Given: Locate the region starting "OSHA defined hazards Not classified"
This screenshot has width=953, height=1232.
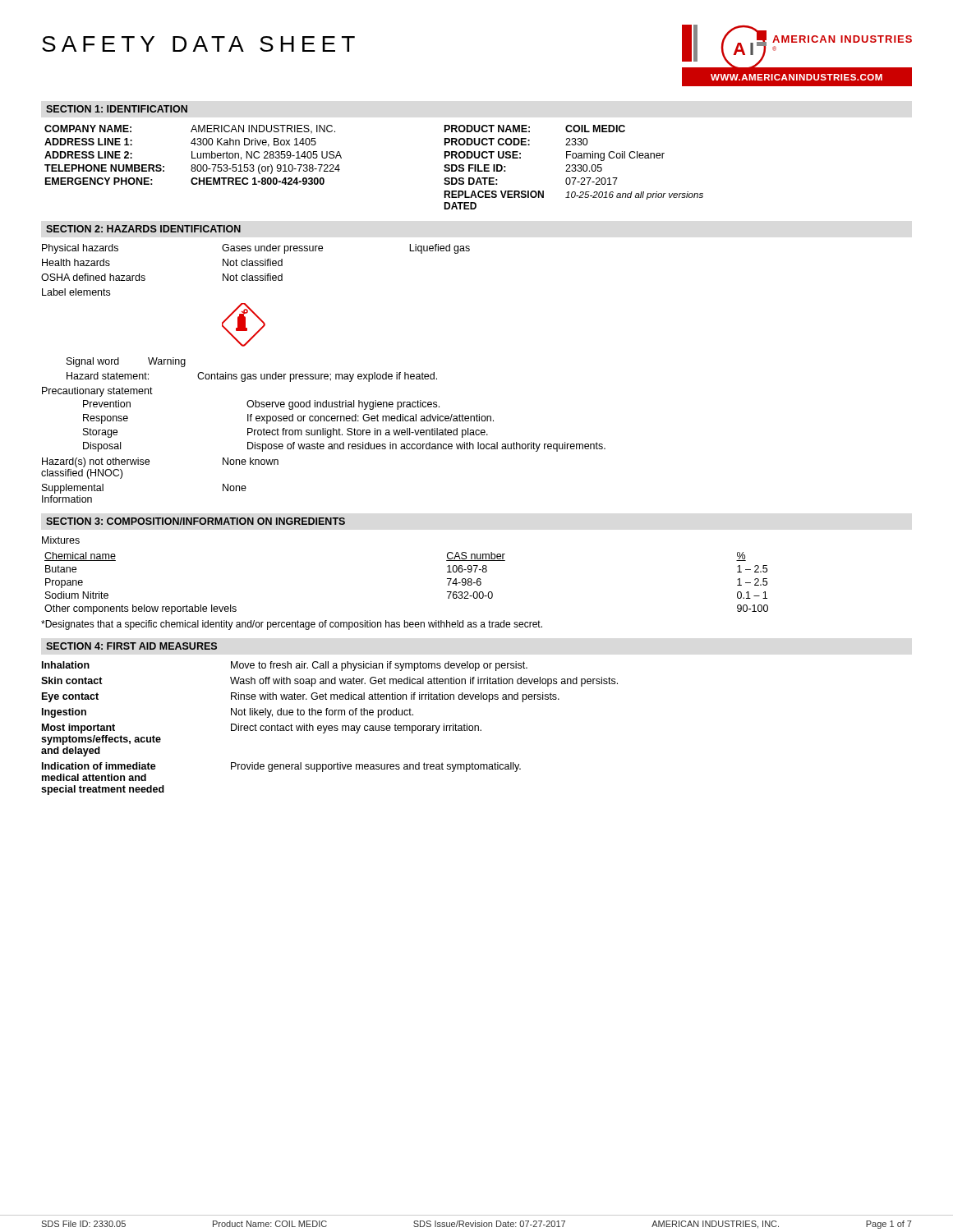Looking at the screenshot, I should (x=97, y=278).
